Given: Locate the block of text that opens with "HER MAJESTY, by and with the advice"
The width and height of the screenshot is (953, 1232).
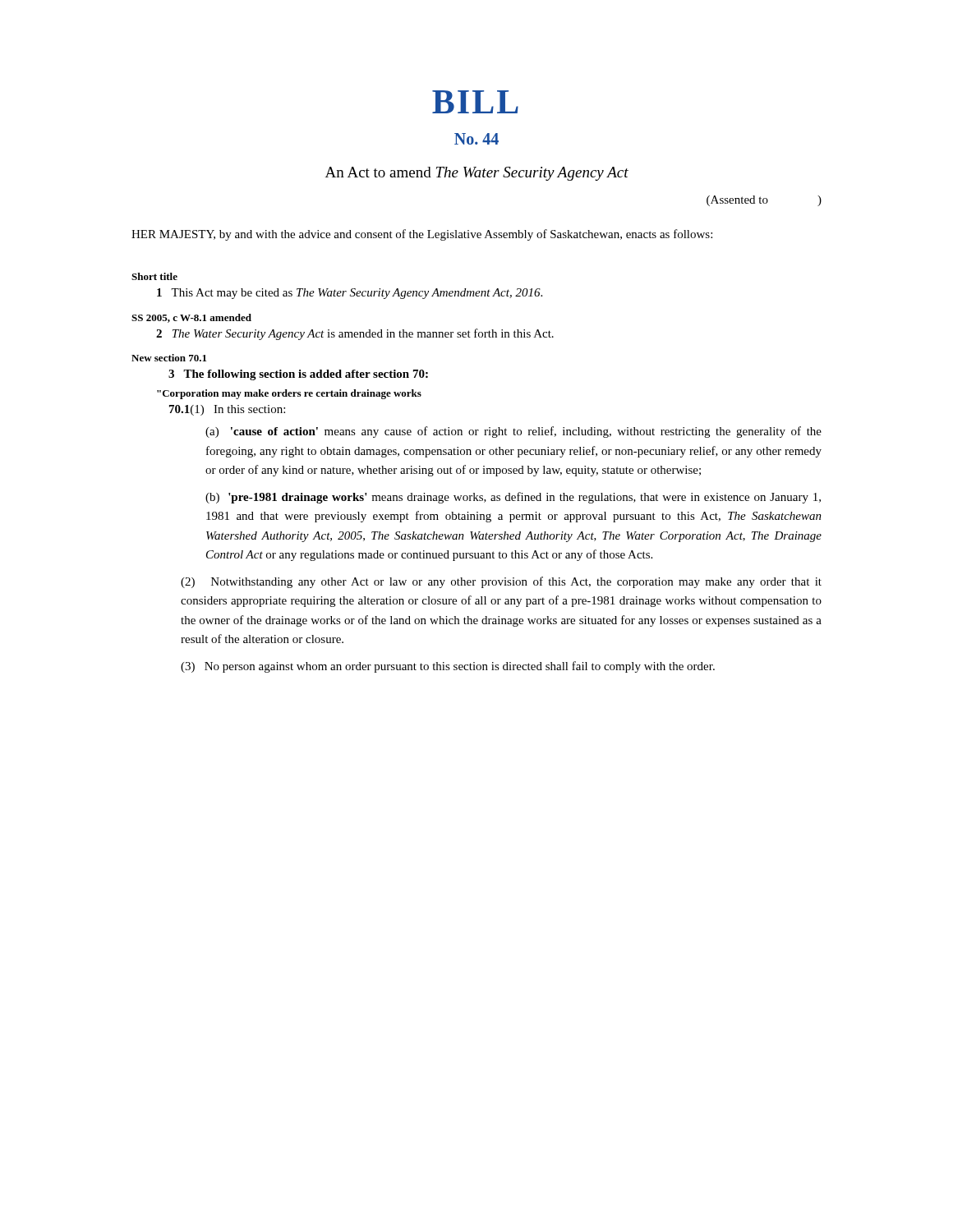Looking at the screenshot, I should tap(422, 234).
